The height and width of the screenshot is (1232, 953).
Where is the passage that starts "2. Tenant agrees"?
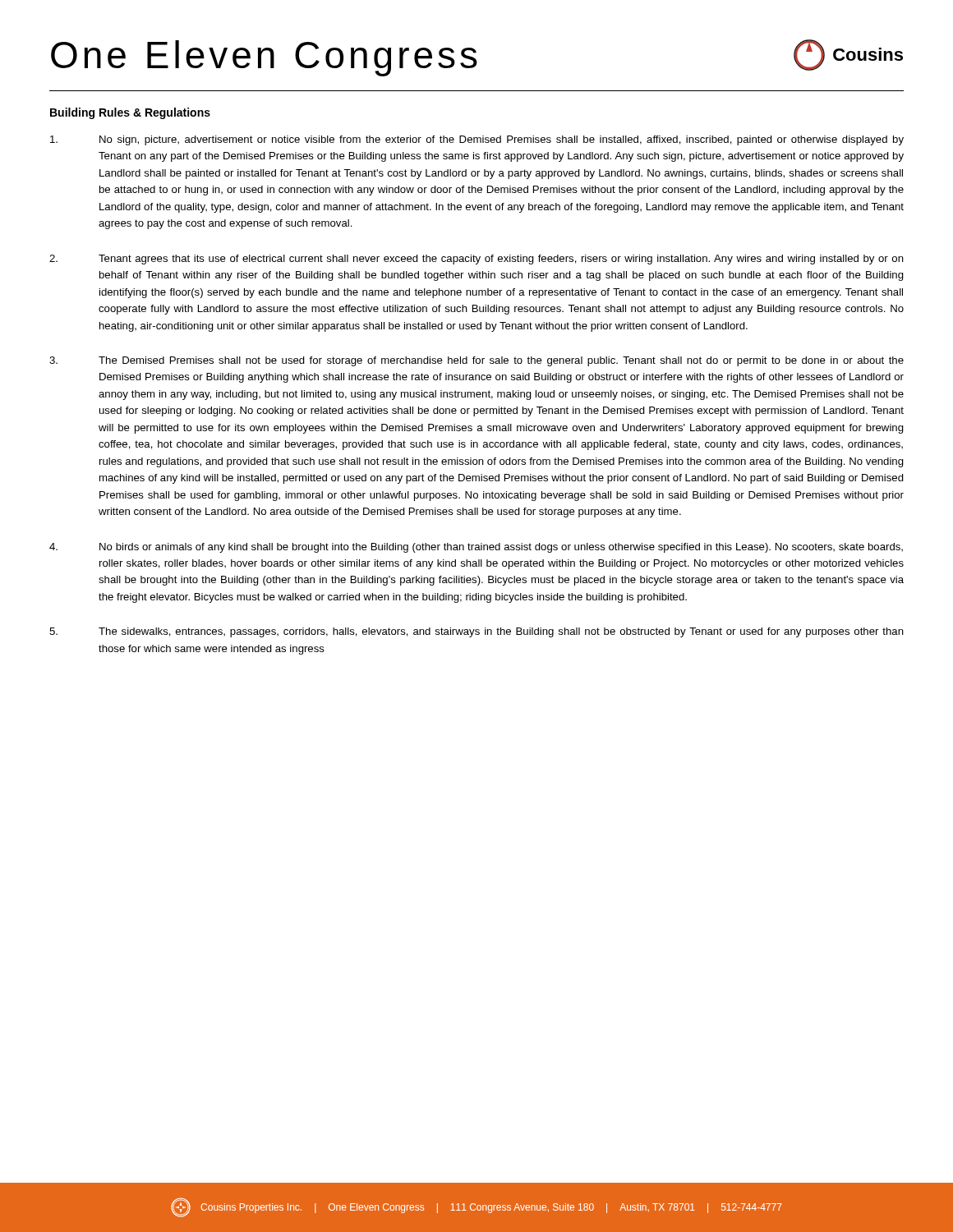pyautogui.click(x=476, y=292)
